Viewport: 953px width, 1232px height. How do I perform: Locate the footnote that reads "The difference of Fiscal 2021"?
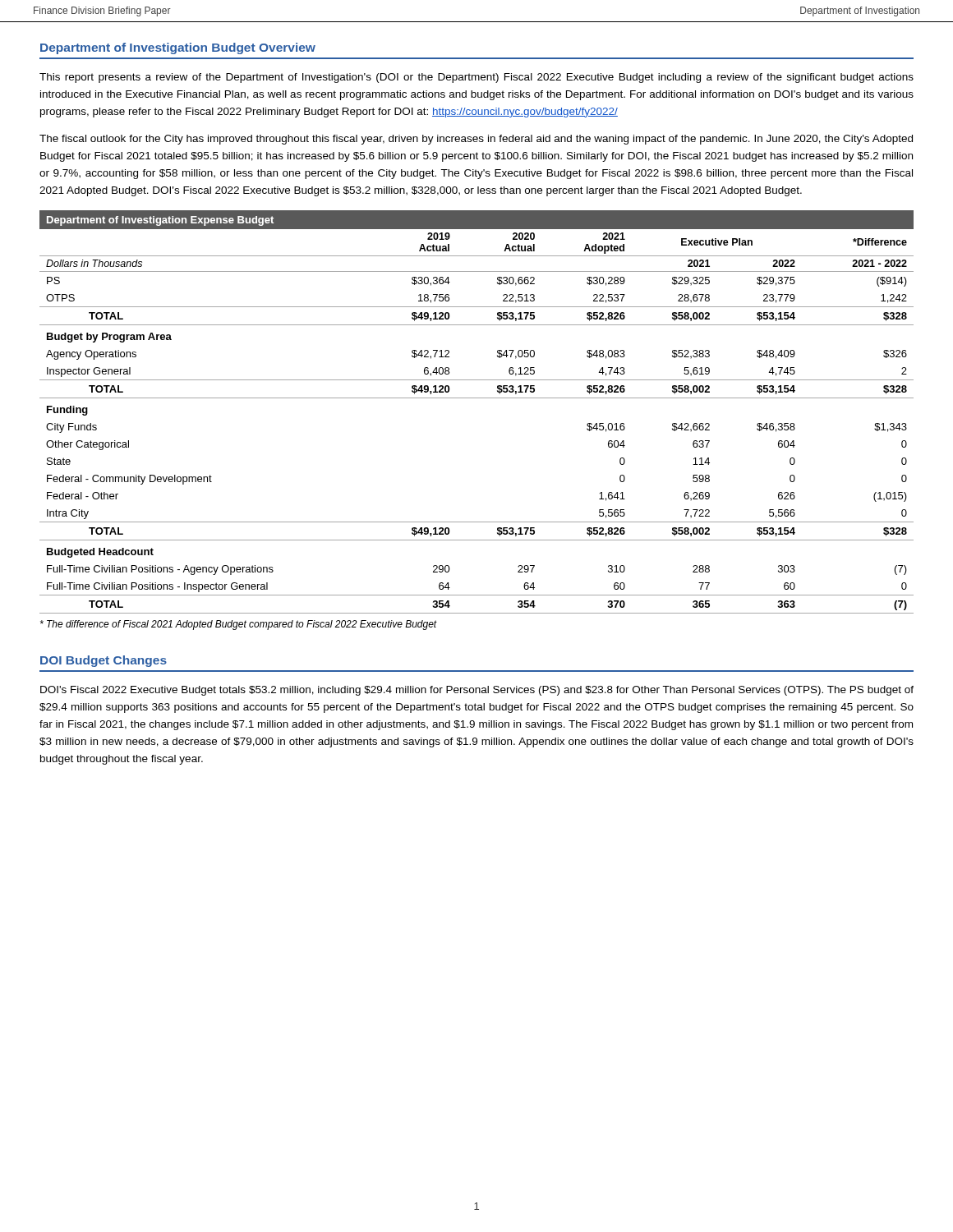[x=238, y=625]
